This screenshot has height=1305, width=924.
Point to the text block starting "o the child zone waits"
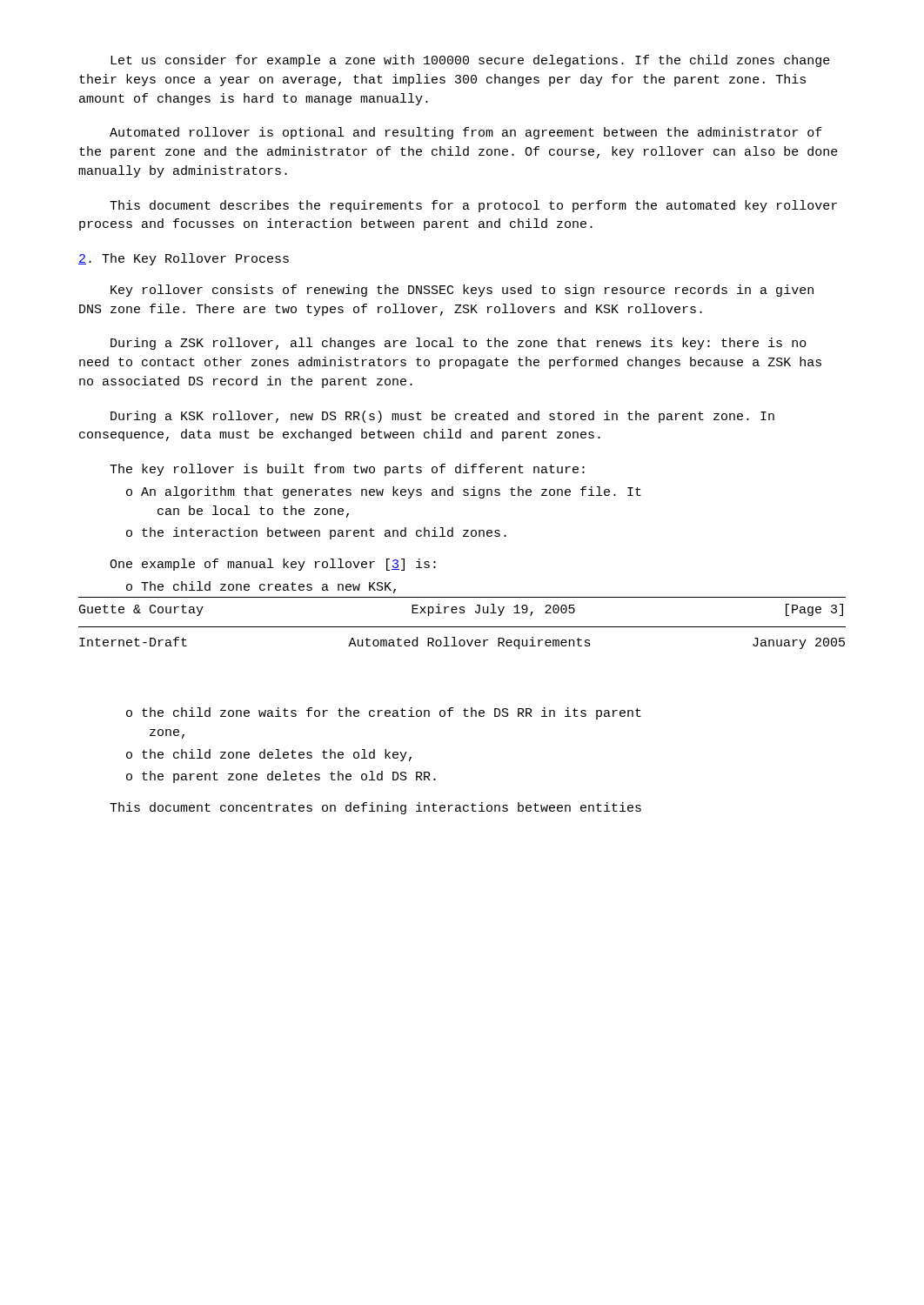coord(384,723)
